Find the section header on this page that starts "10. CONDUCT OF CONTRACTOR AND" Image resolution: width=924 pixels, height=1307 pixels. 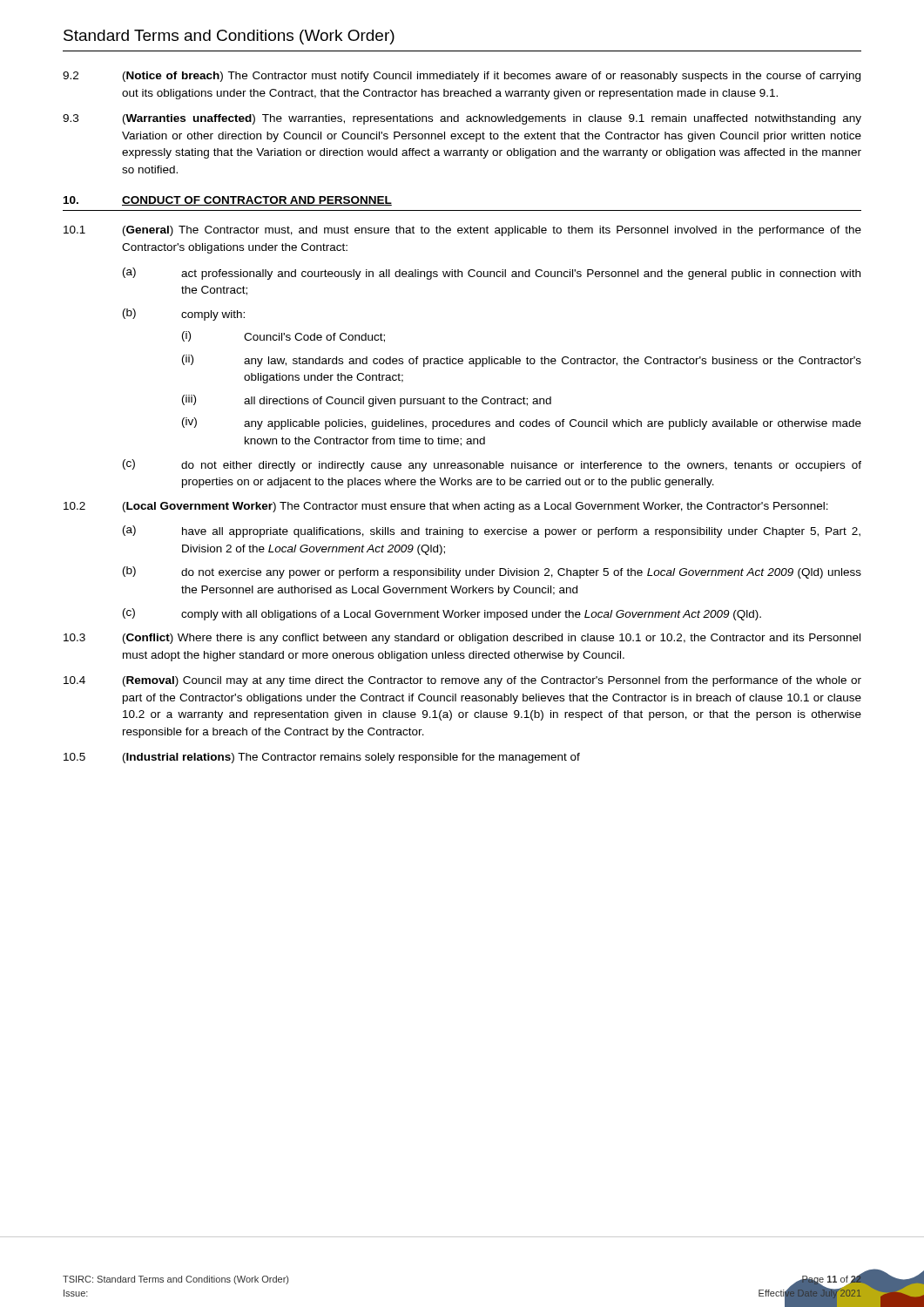pyautogui.click(x=462, y=202)
